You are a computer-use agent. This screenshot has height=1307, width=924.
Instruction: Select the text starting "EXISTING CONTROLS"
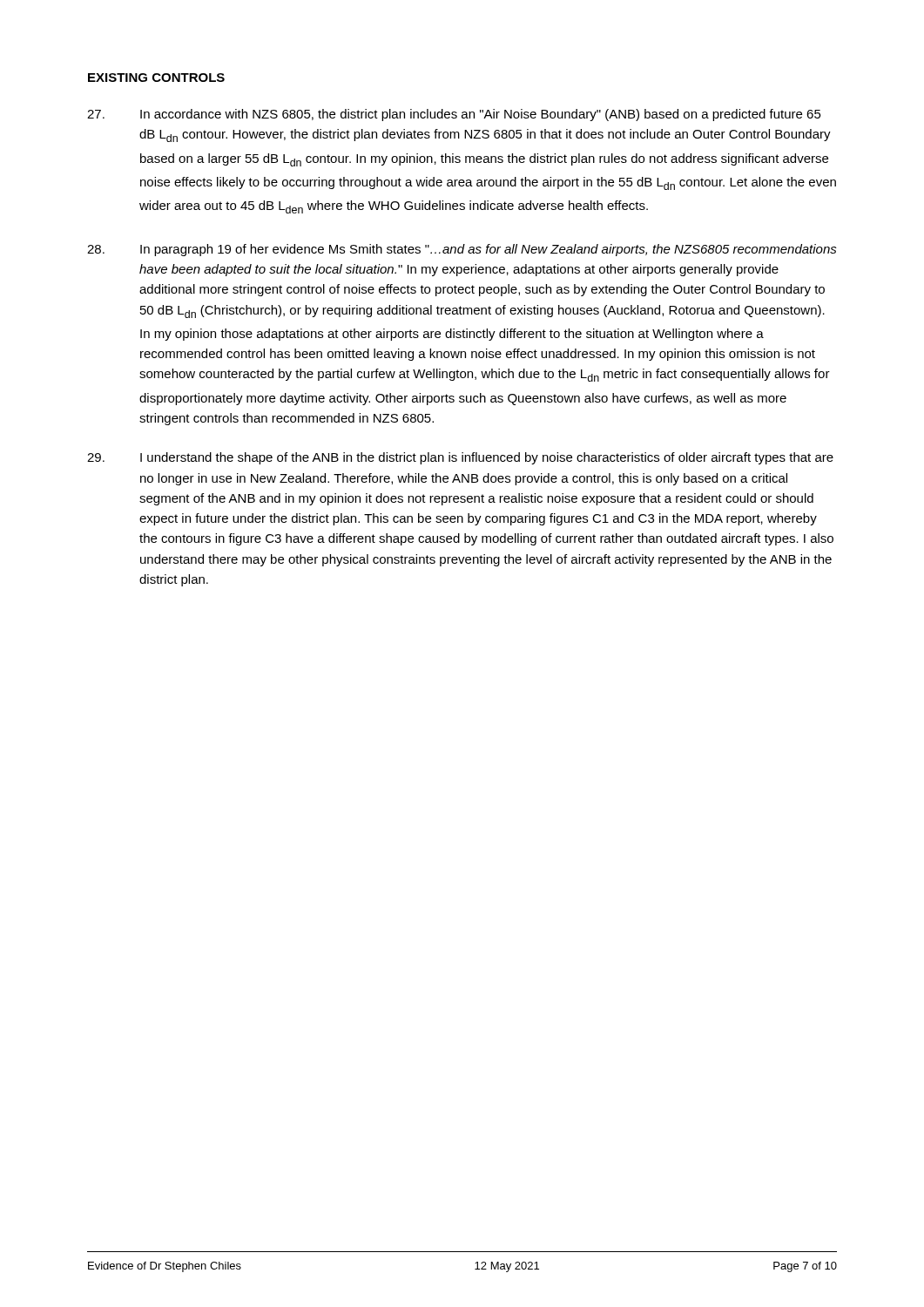pyautogui.click(x=156, y=77)
